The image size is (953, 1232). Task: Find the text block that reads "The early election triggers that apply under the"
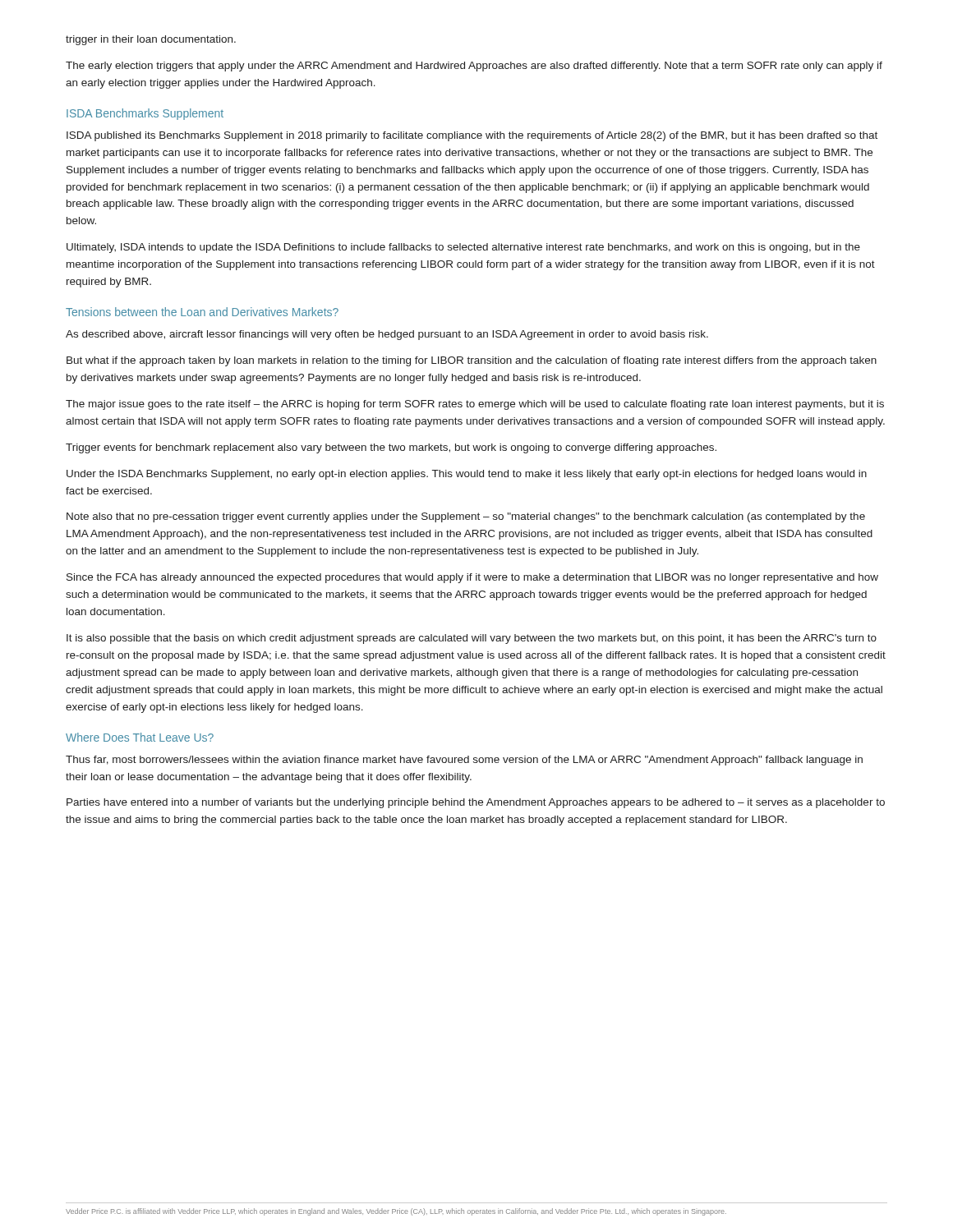pyautogui.click(x=474, y=74)
